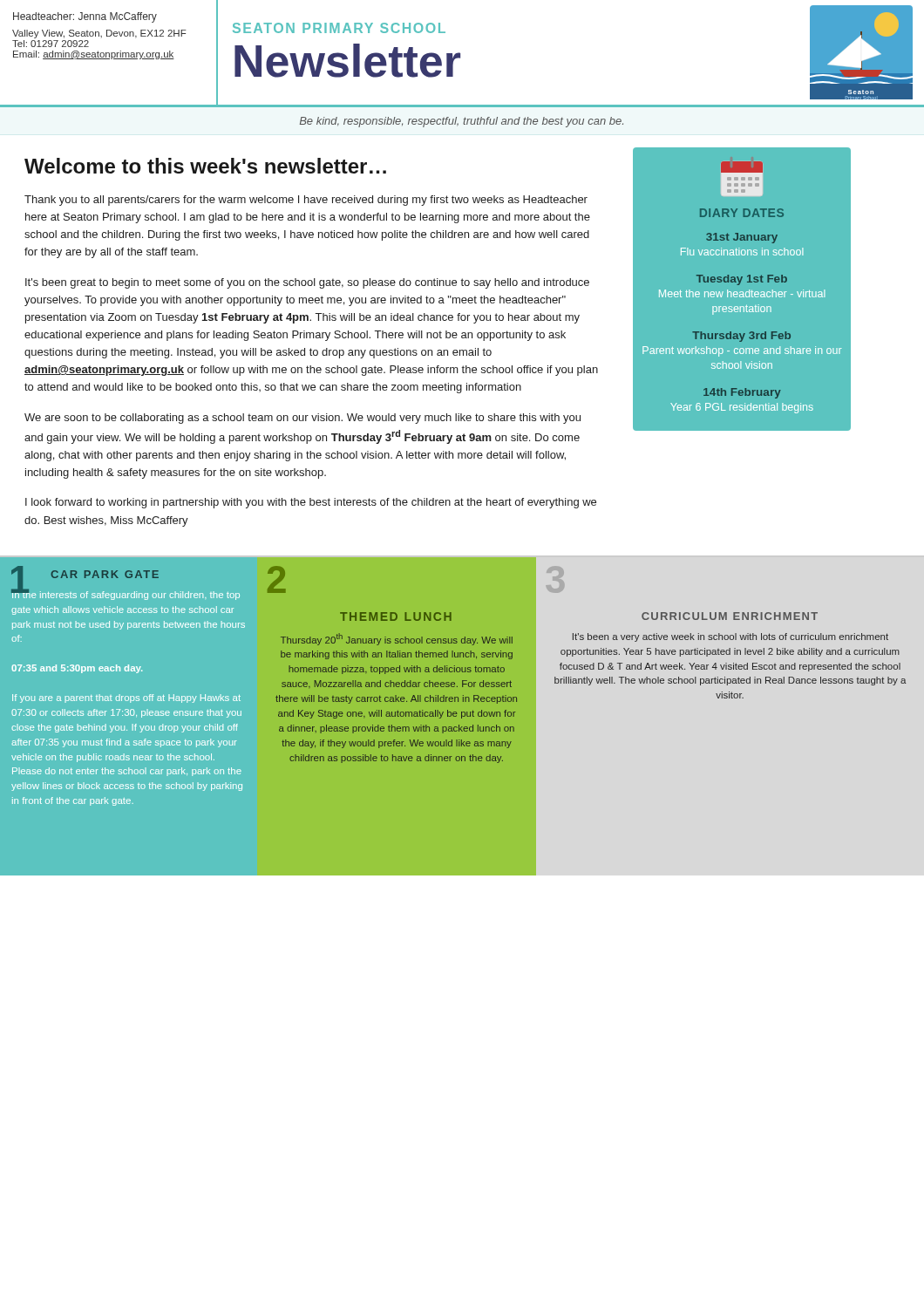The image size is (924, 1308).
Task: Select the title
Action: click(339, 28)
